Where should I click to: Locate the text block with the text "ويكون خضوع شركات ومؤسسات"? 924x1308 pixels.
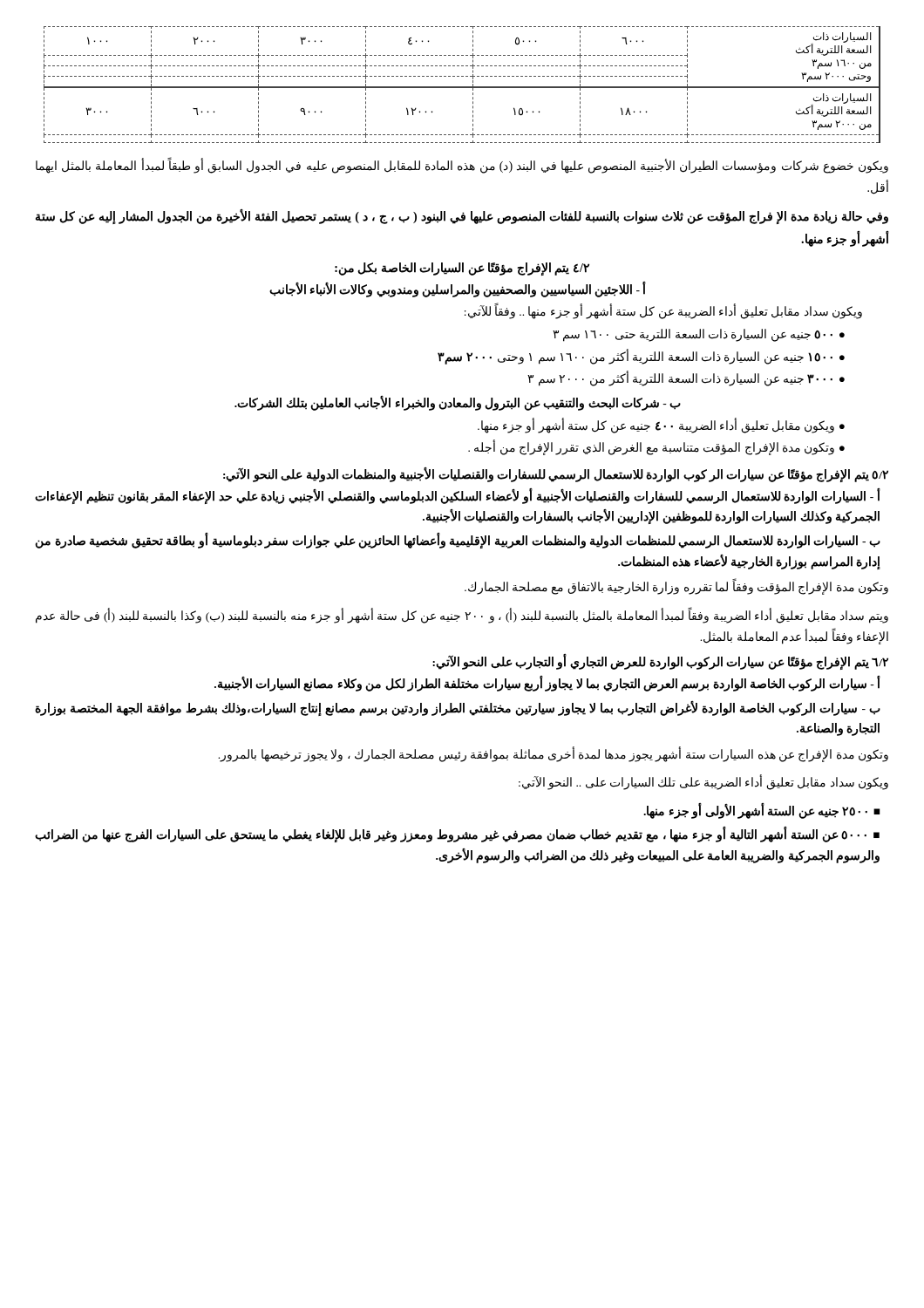tap(462, 177)
